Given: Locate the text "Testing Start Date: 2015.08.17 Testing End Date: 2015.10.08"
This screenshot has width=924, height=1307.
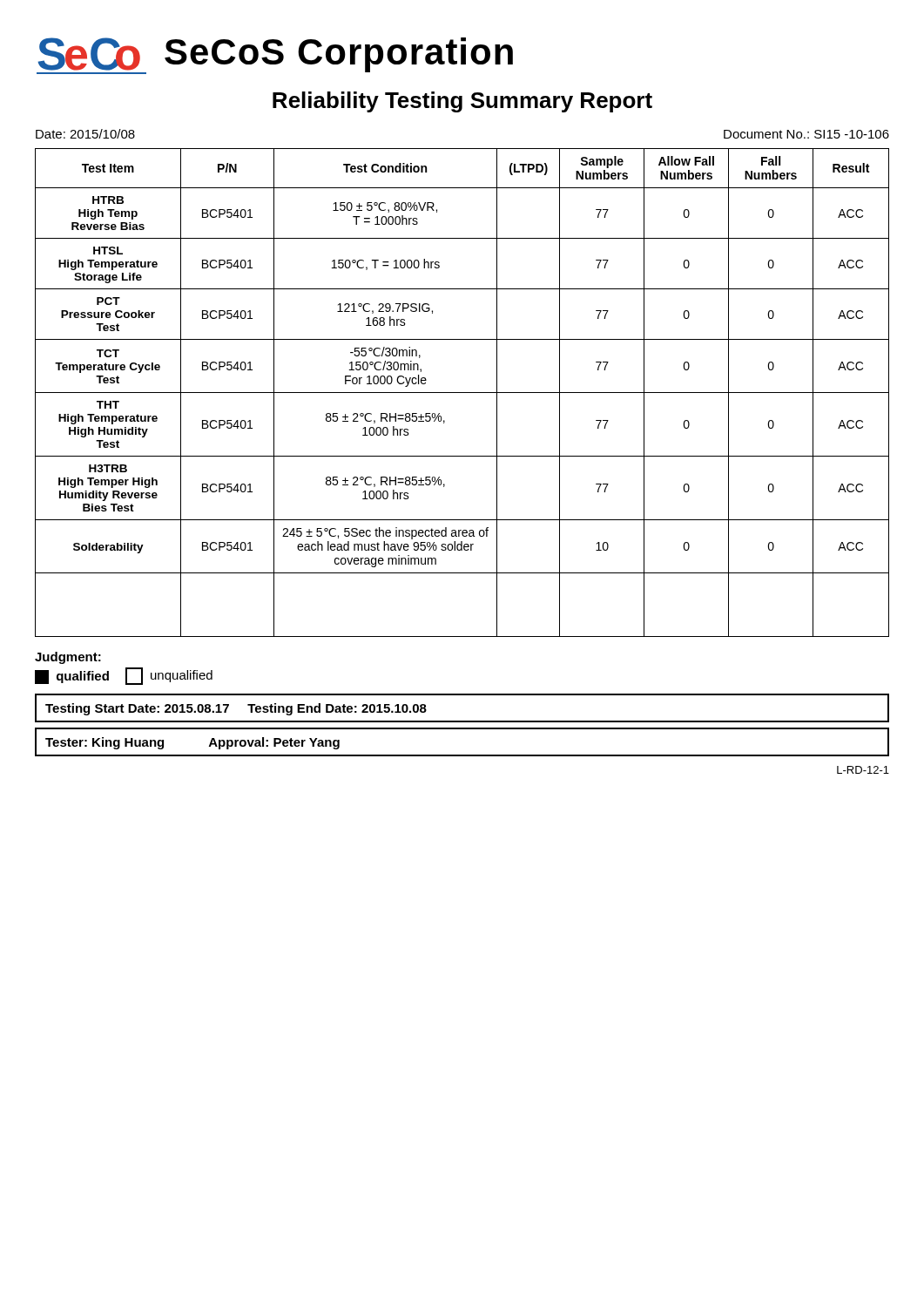Looking at the screenshot, I should pyautogui.click(x=236, y=708).
